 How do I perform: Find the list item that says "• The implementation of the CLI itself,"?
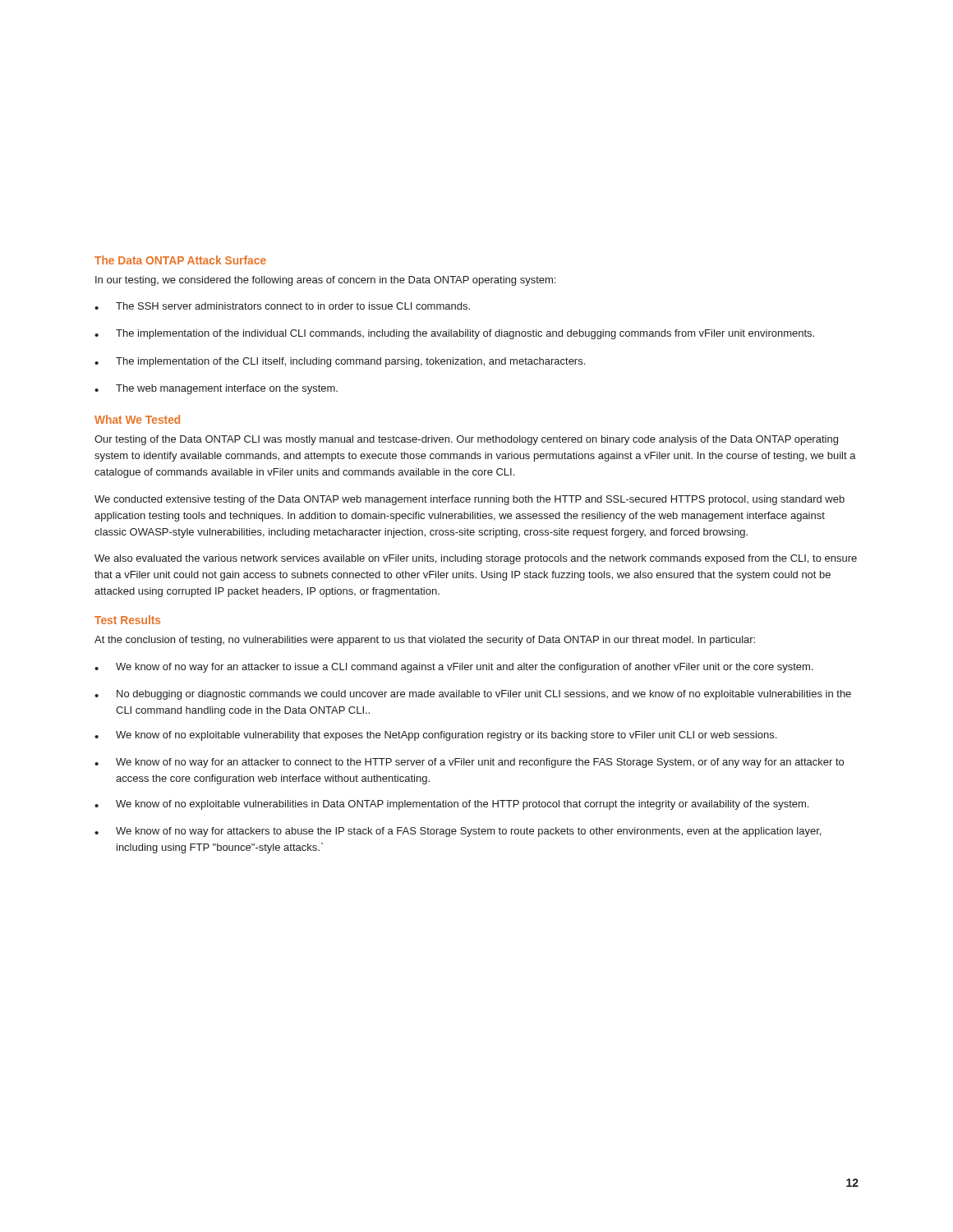(476, 362)
